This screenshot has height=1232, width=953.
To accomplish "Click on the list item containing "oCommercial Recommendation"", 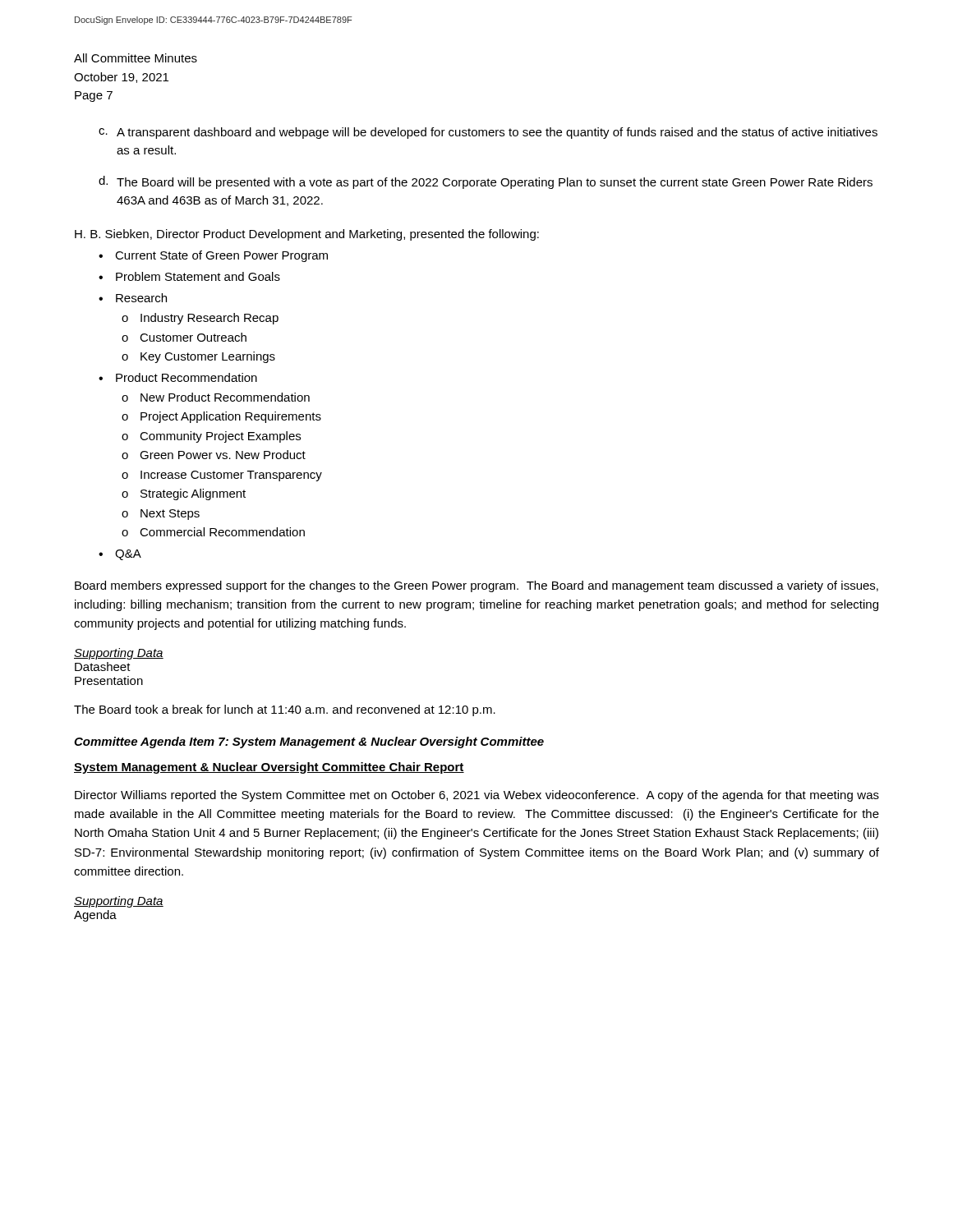I will pos(214,532).
